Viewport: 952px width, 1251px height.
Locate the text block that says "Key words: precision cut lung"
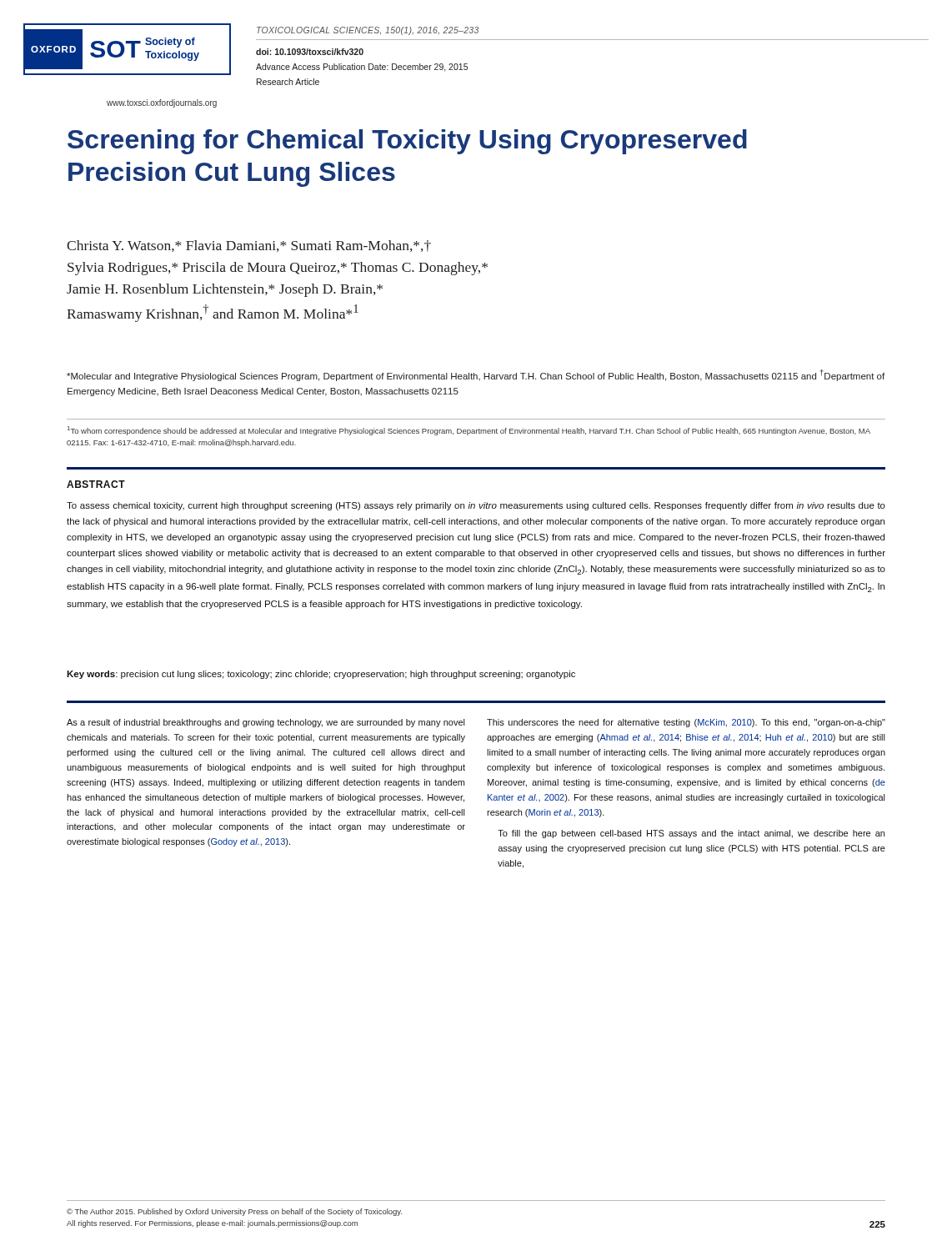[321, 674]
